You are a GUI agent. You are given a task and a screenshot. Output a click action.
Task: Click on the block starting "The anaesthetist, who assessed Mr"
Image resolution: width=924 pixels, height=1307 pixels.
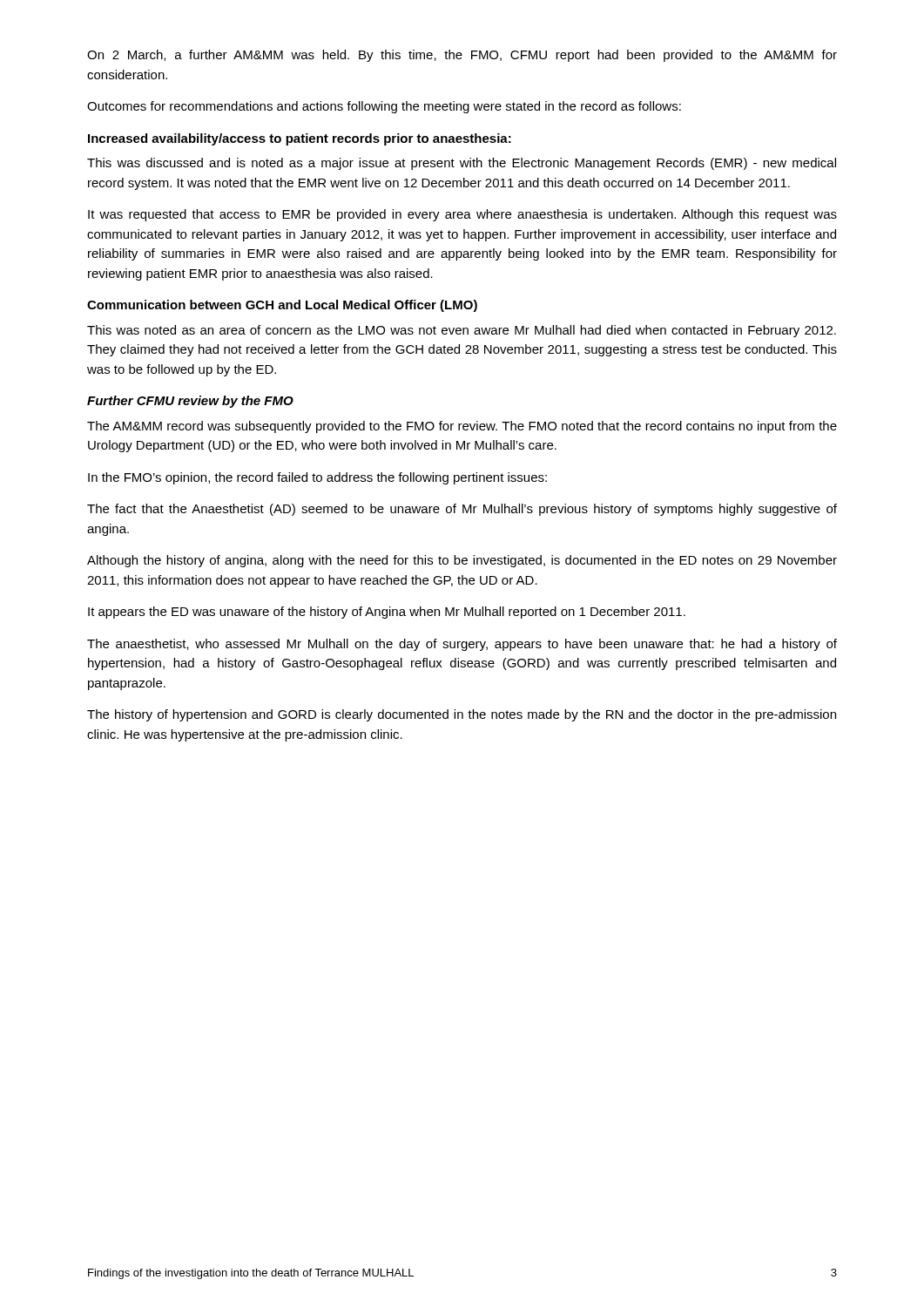pos(462,663)
